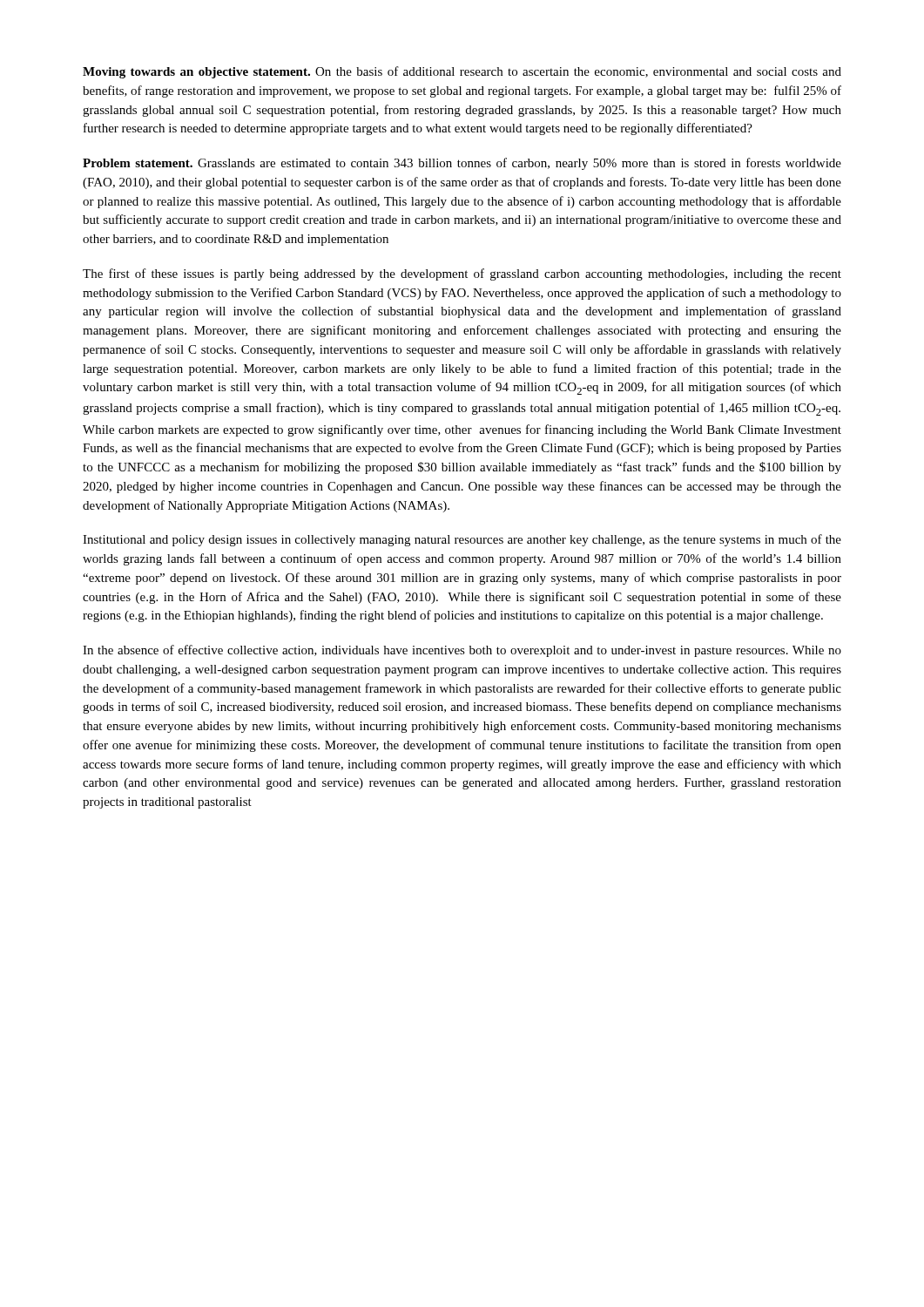Click on the text starting "Institutional and policy design issues"
Viewport: 924px width, 1307px height.
pos(462,577)
